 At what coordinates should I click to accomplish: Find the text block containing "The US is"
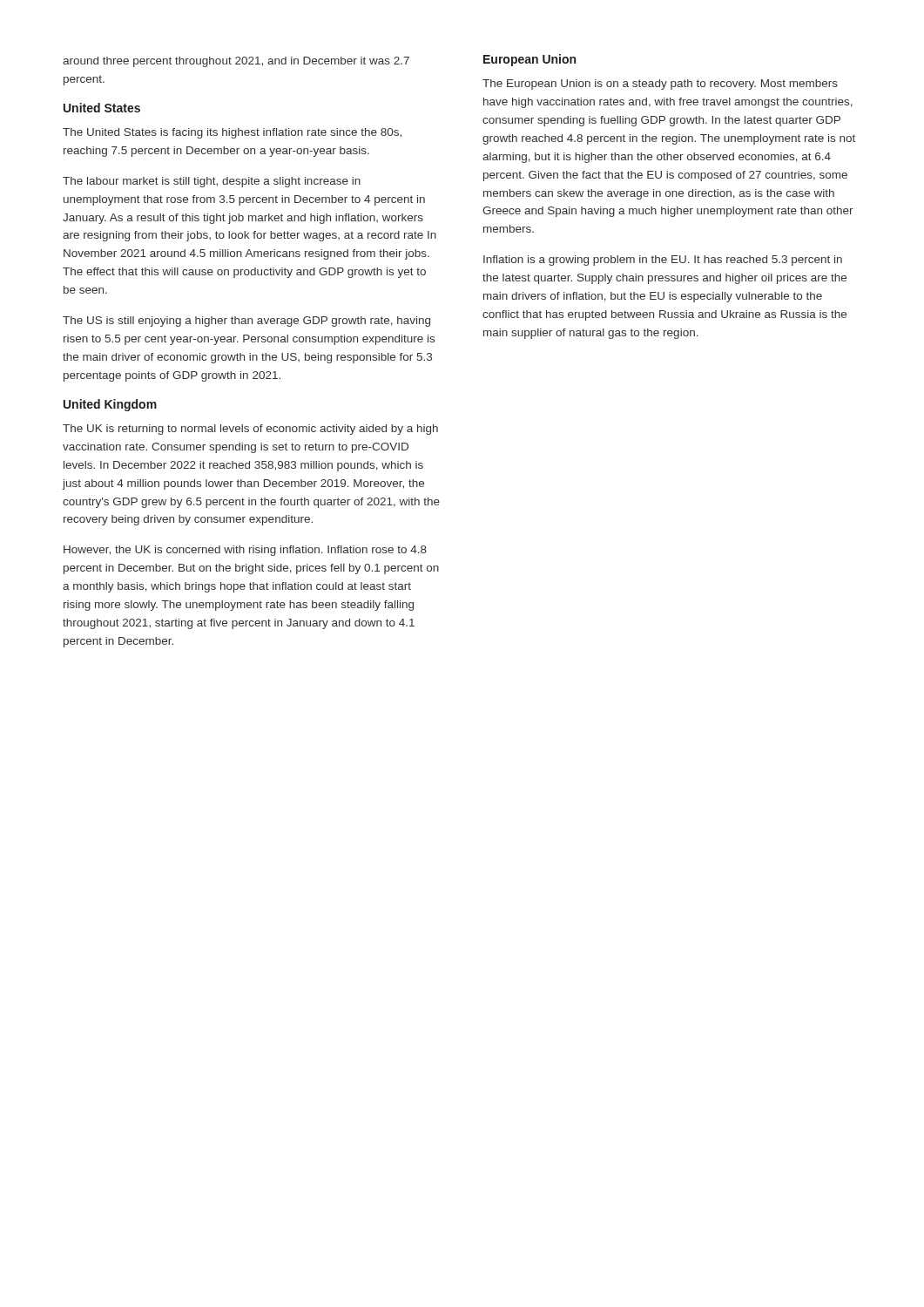coord(249,348)
